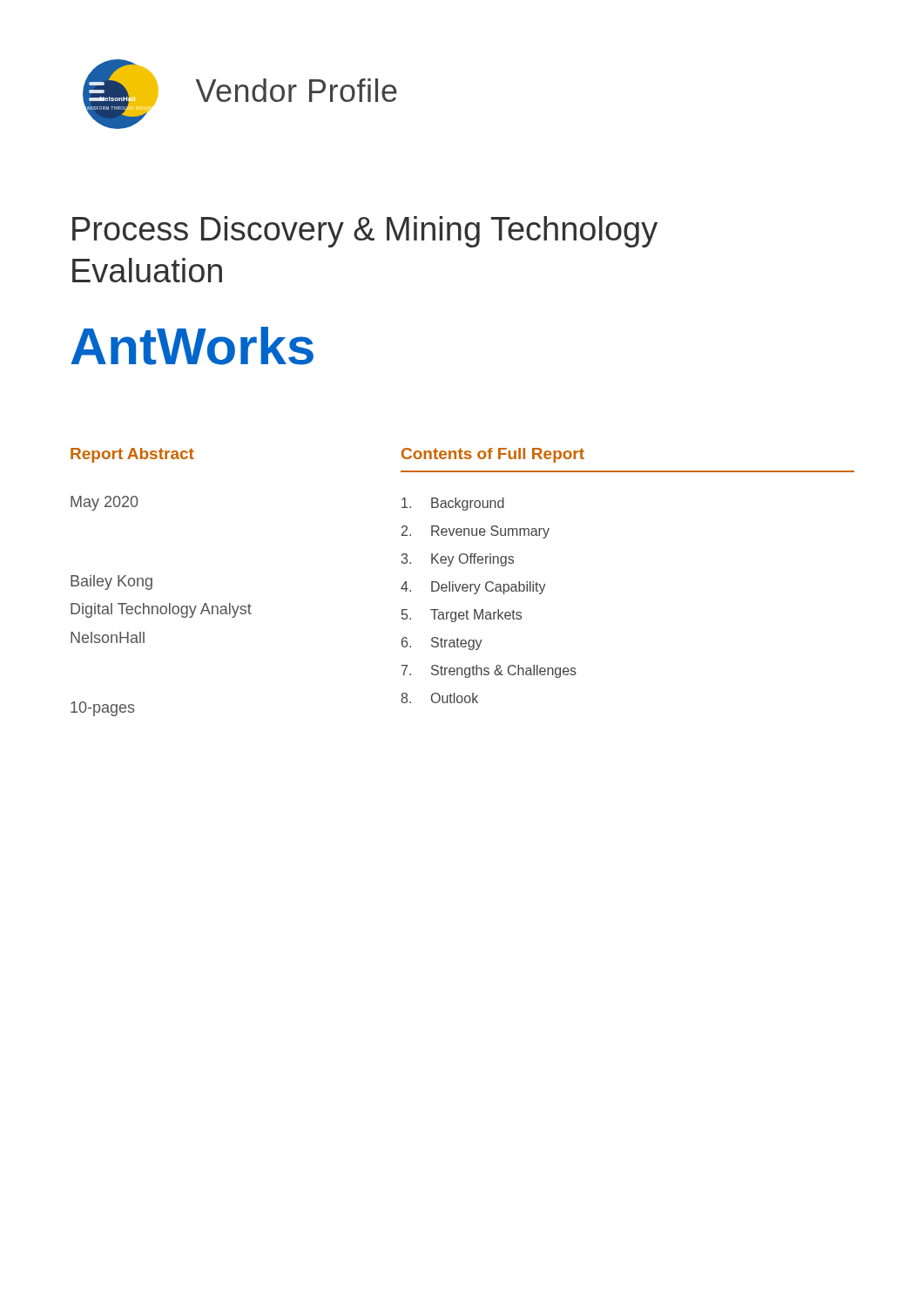Click on the element starting "May 2020"
This screenshot has width=924, height=1307.
[104, 502]
